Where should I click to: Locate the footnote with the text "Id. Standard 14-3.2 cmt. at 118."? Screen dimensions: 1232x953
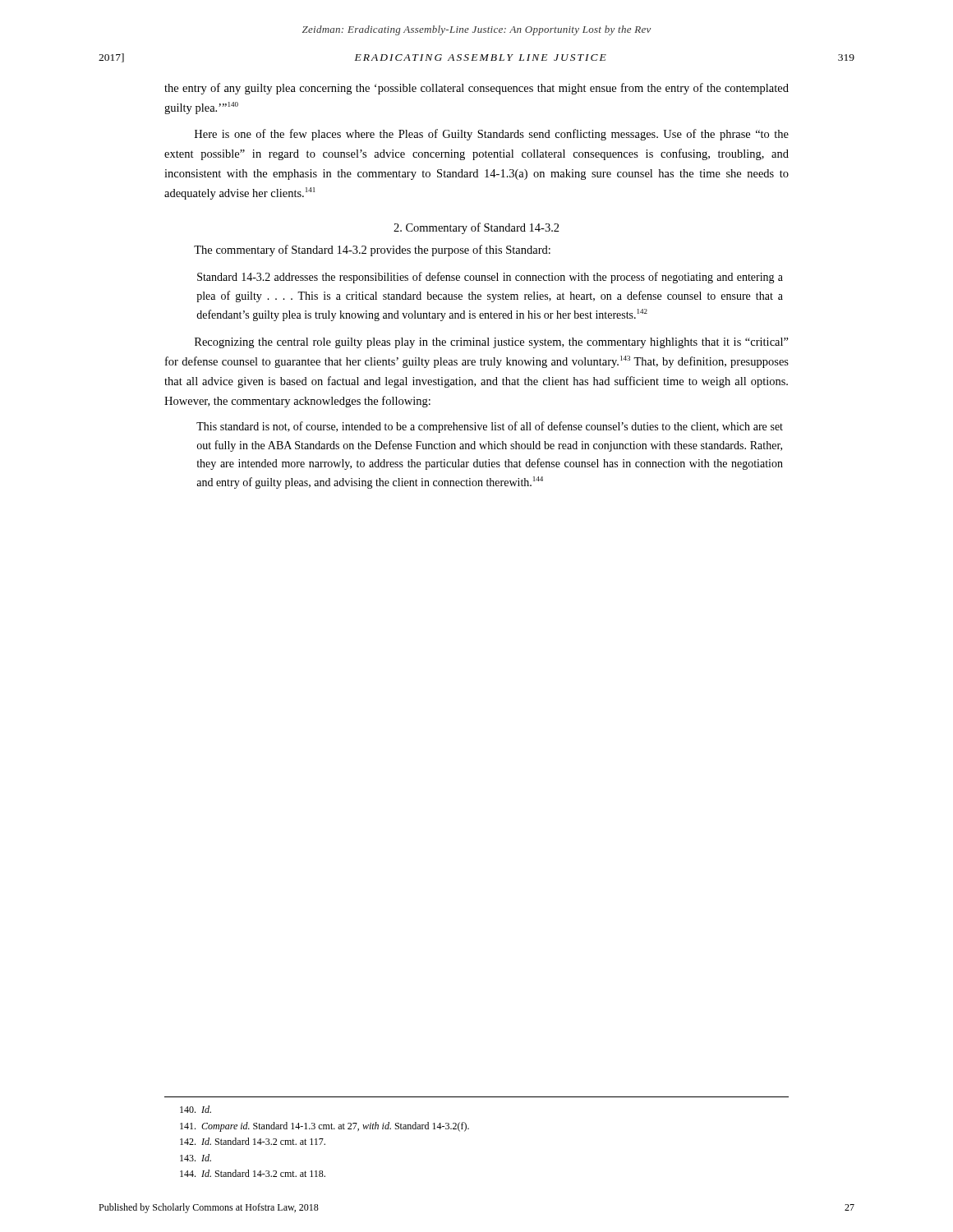click(245, 1174)
